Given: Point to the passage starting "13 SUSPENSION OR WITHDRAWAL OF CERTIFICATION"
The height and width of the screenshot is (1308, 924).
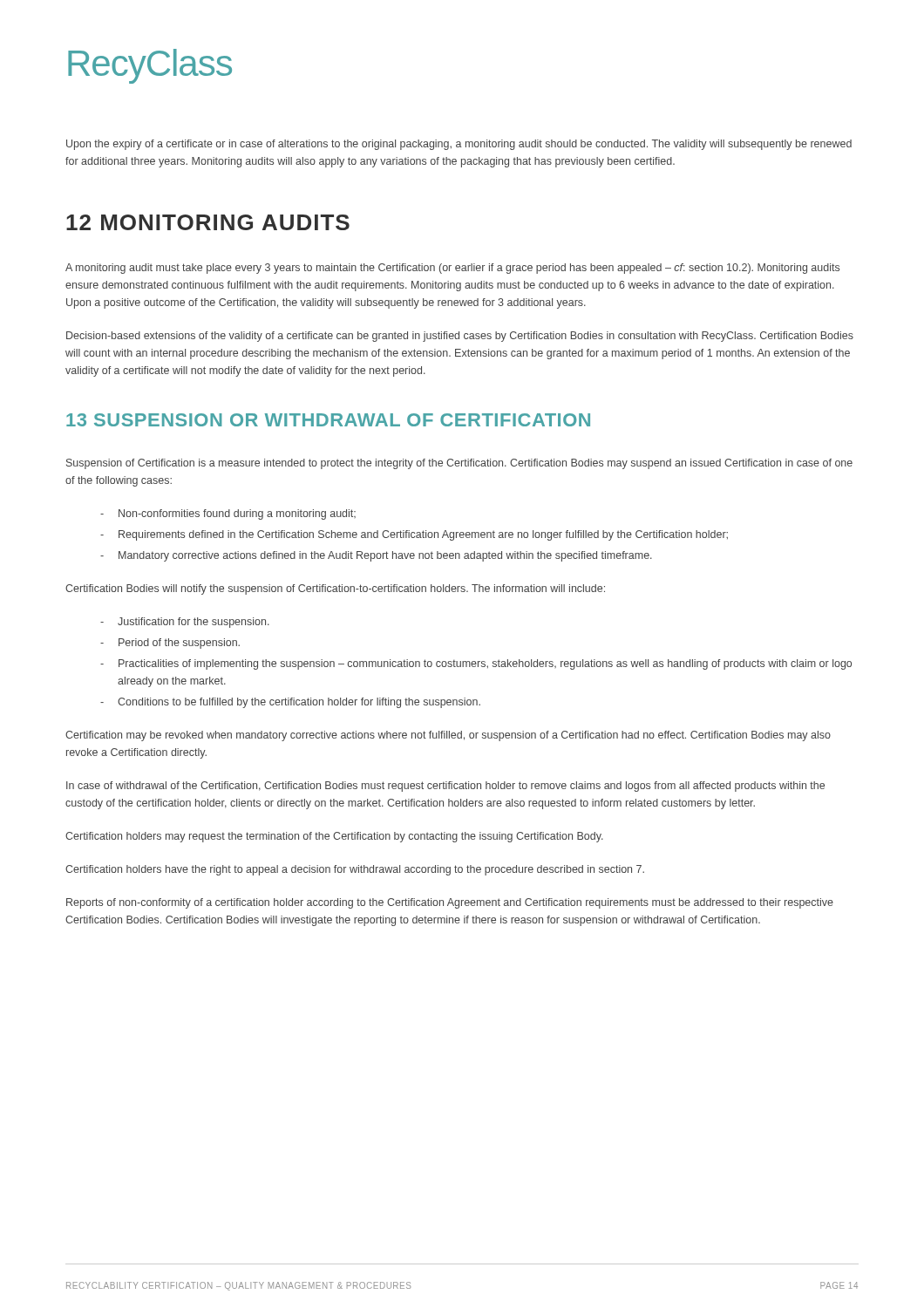Looking at the screenshot, I should pos(329,420).
